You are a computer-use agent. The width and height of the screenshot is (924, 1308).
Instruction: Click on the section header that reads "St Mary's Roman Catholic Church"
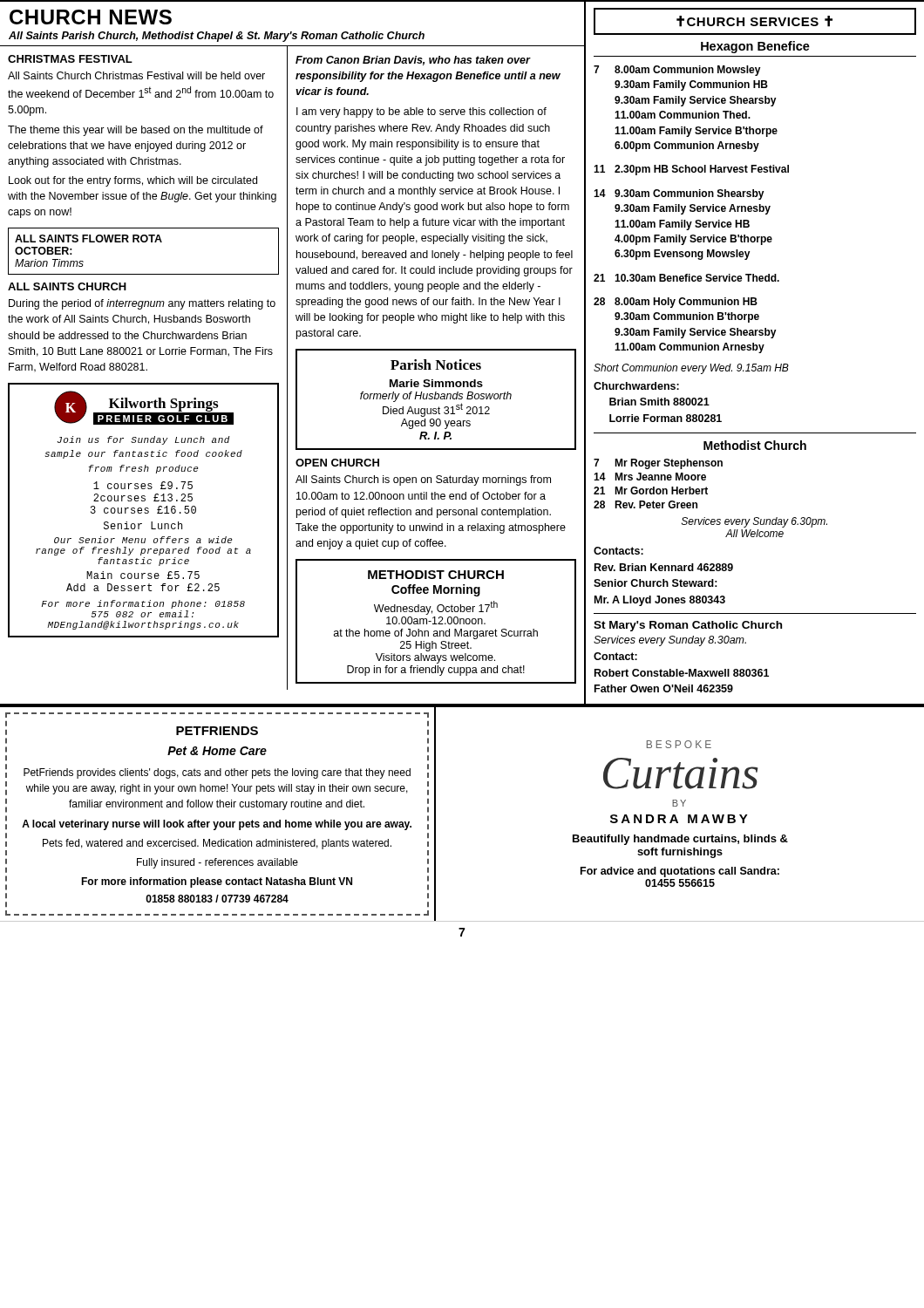click(688, 625)
